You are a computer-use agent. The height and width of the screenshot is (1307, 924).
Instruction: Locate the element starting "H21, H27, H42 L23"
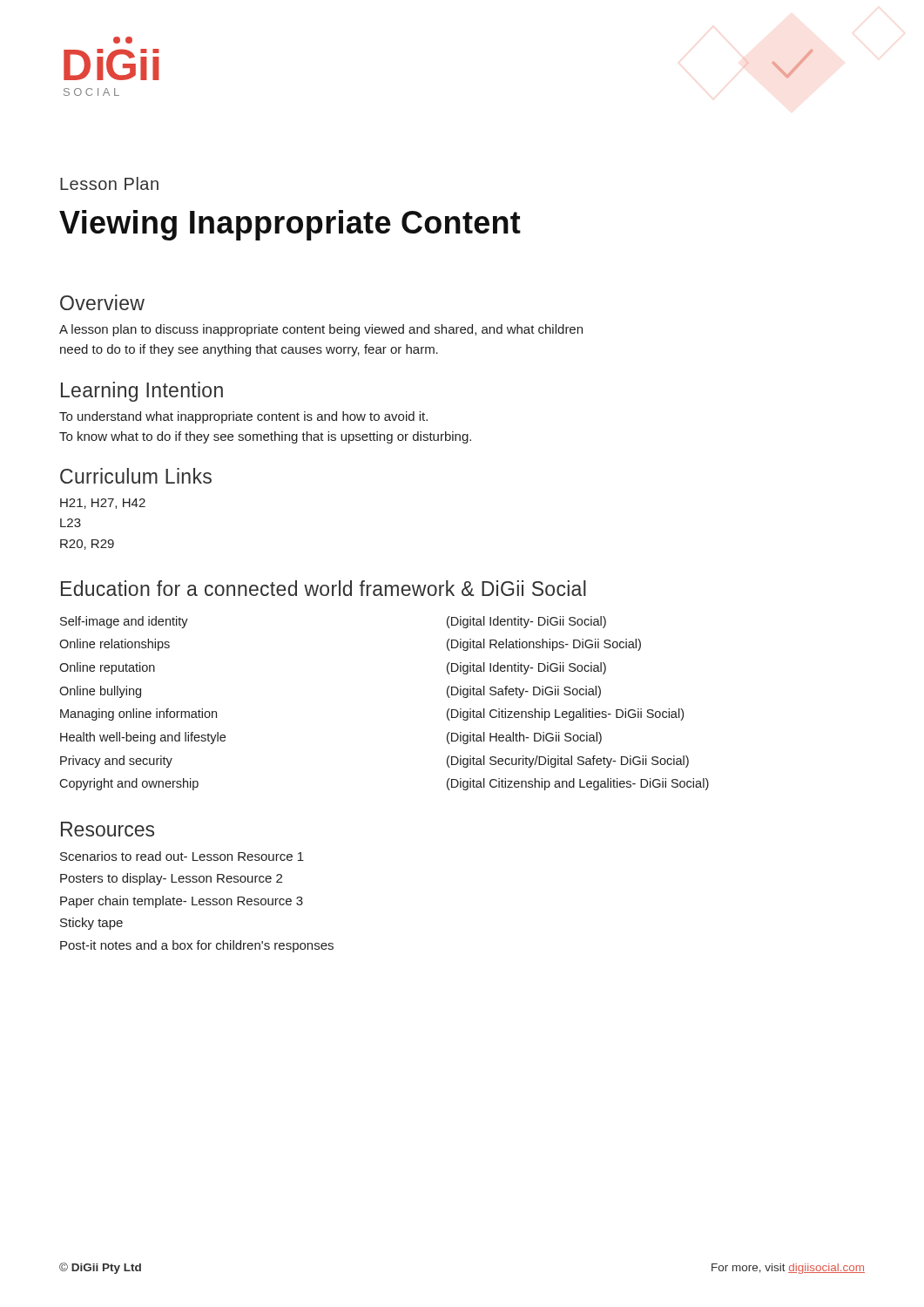coord(103,504)
